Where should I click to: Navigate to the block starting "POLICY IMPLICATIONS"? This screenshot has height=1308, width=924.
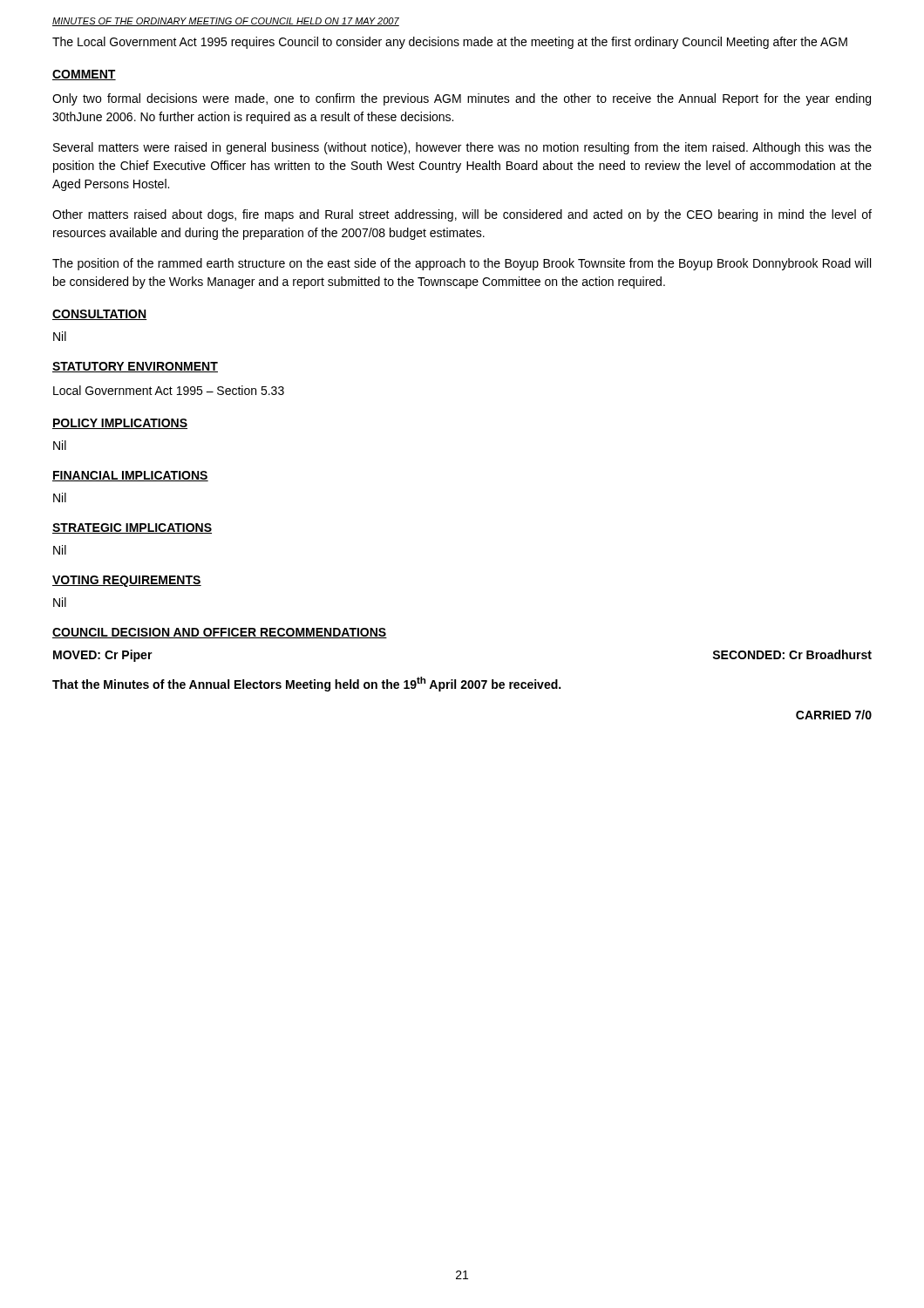coord(120,423)
